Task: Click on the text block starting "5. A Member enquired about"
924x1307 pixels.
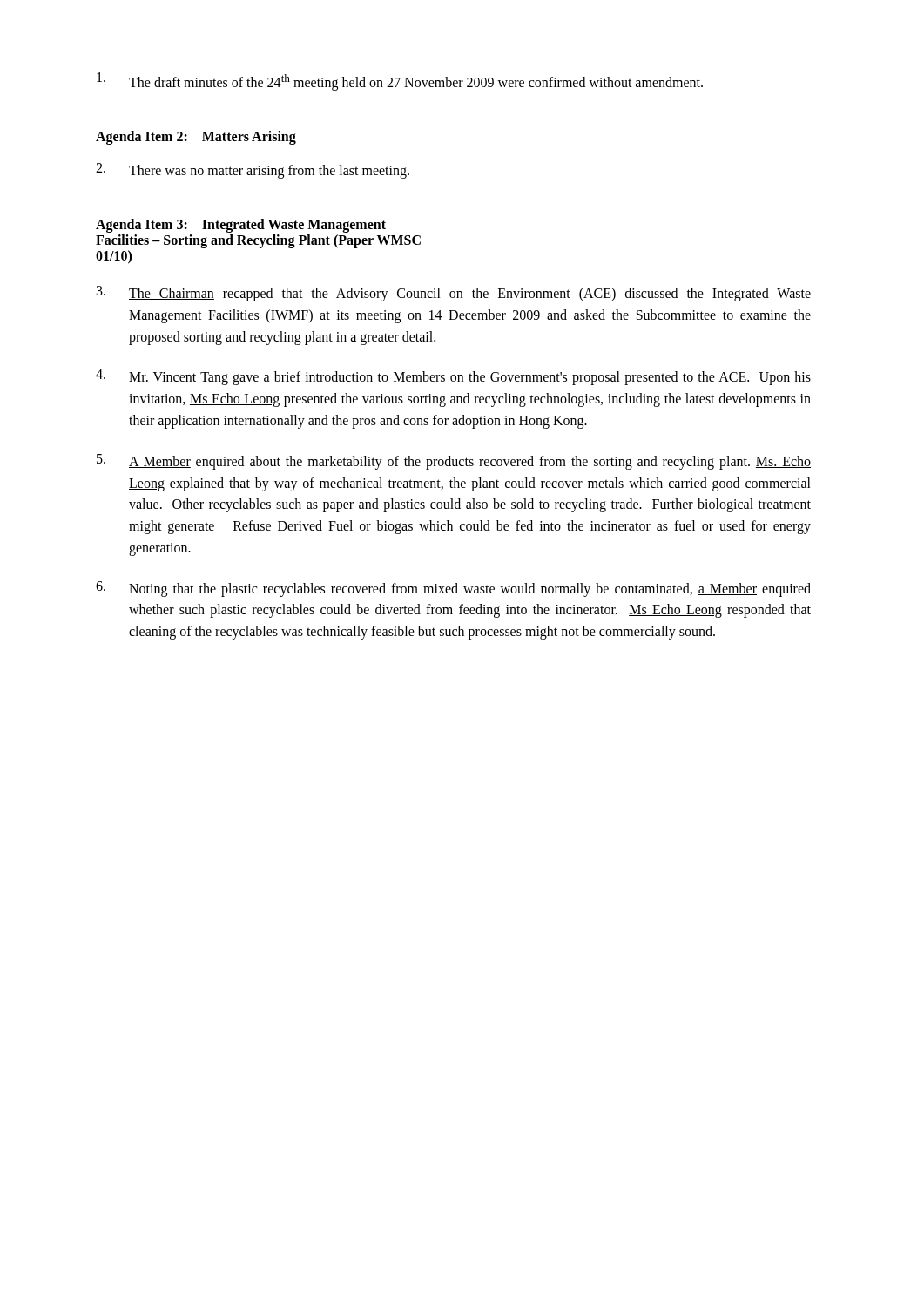Action: 453,505
